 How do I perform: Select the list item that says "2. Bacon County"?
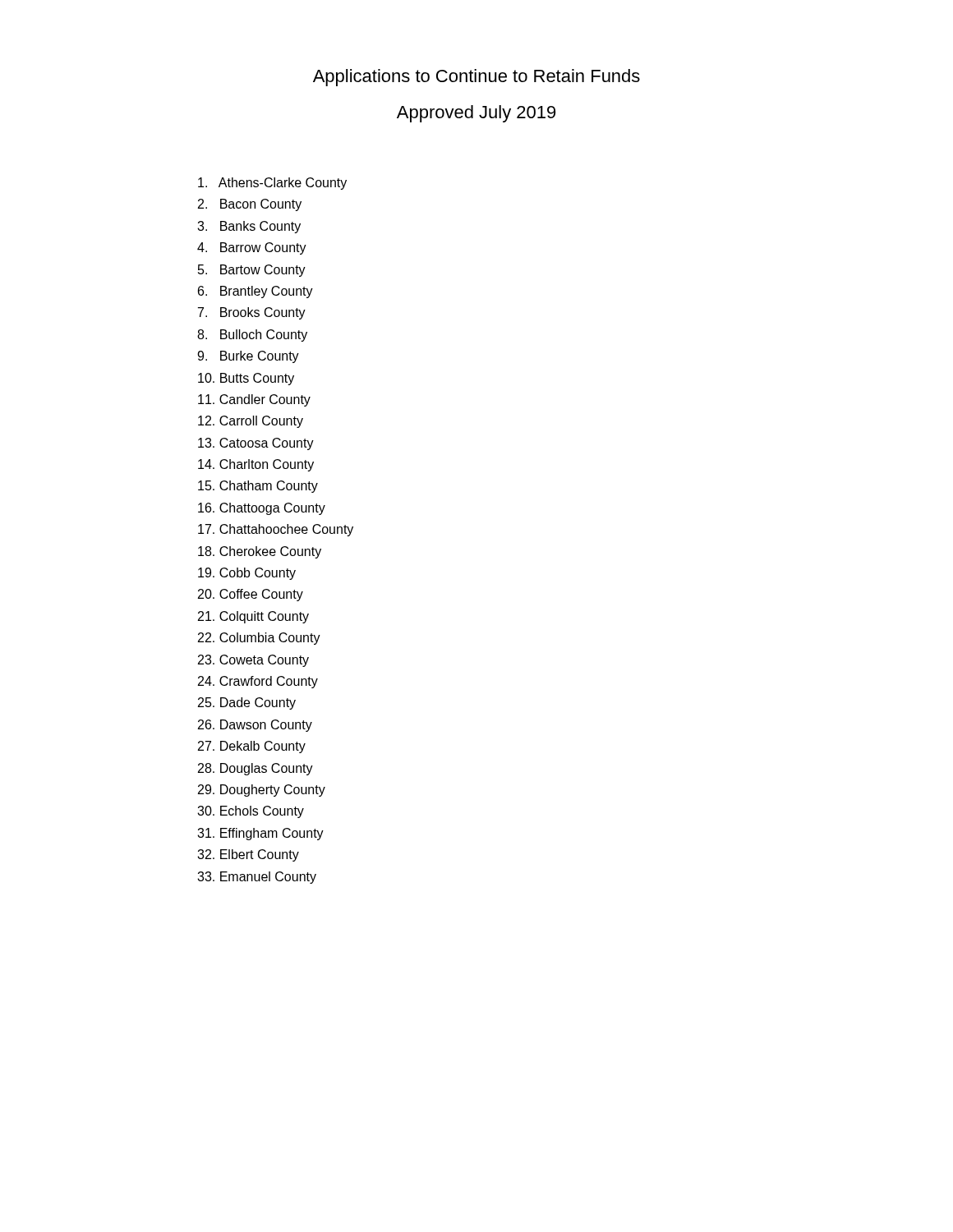point(249,204)
